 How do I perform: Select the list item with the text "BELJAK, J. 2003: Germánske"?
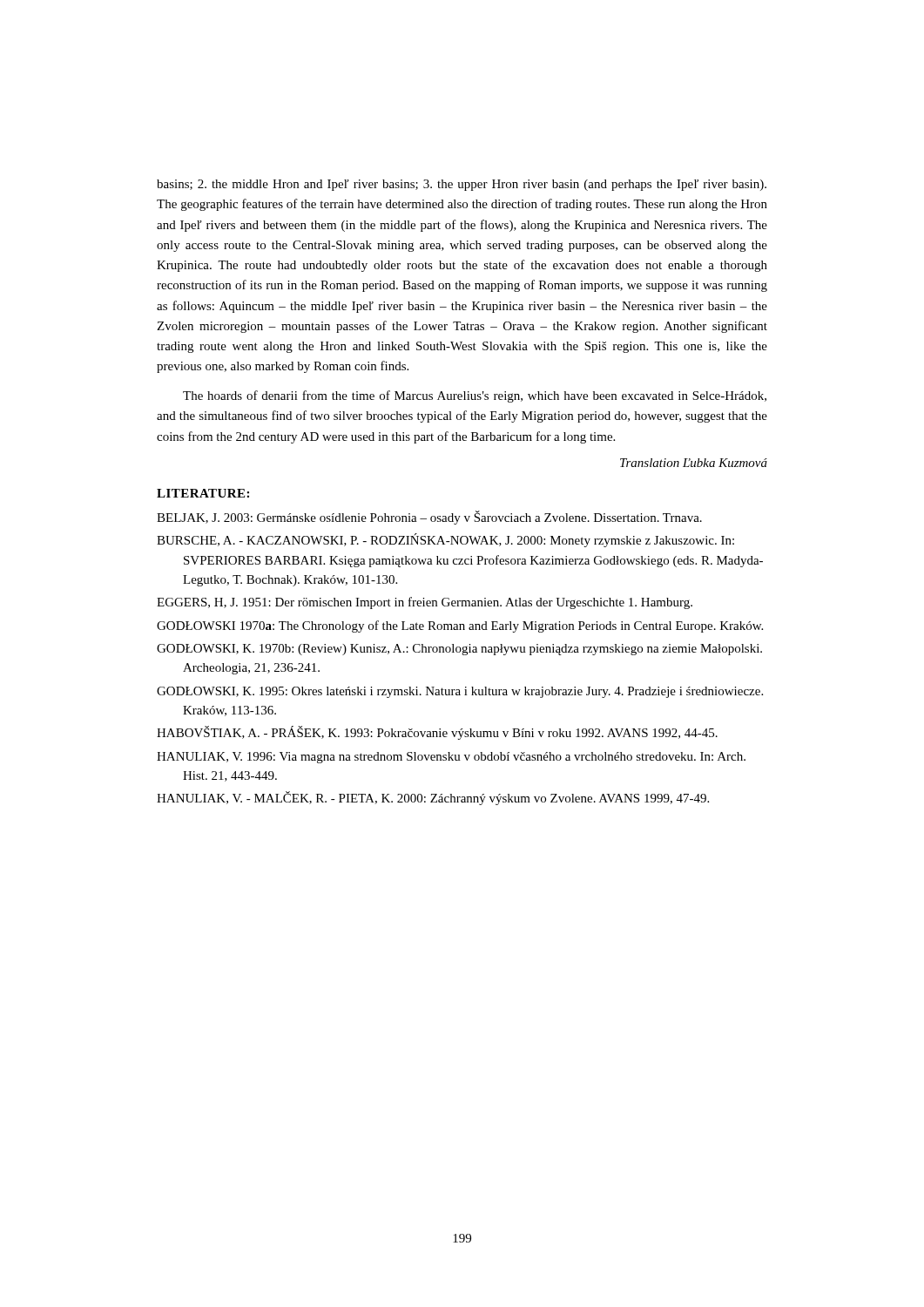tap(430, 517)
